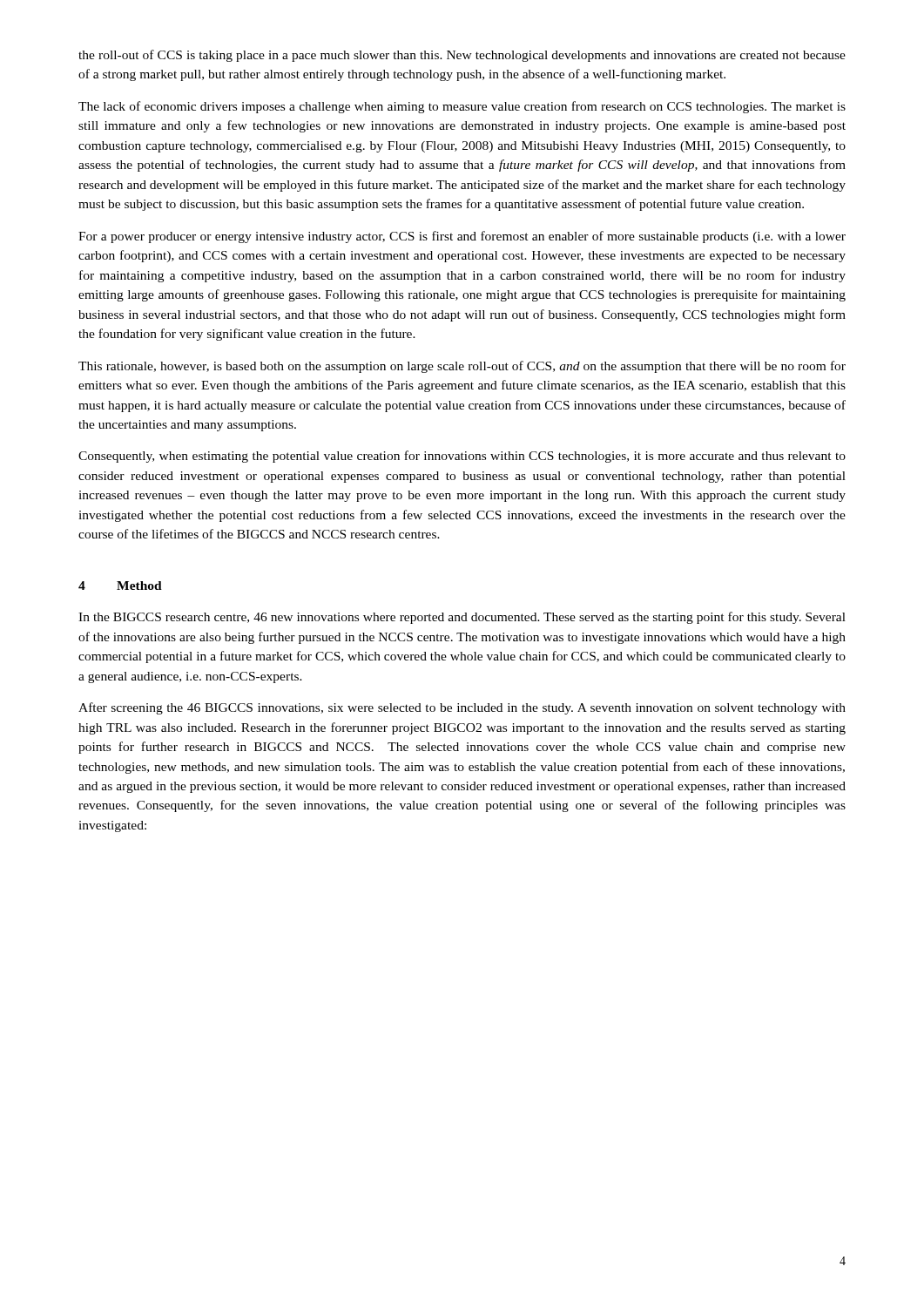The image size is (924, 1307).
Task: Select the element starting "In the BIGCCS research centre,"
Action: pos(462,647)
